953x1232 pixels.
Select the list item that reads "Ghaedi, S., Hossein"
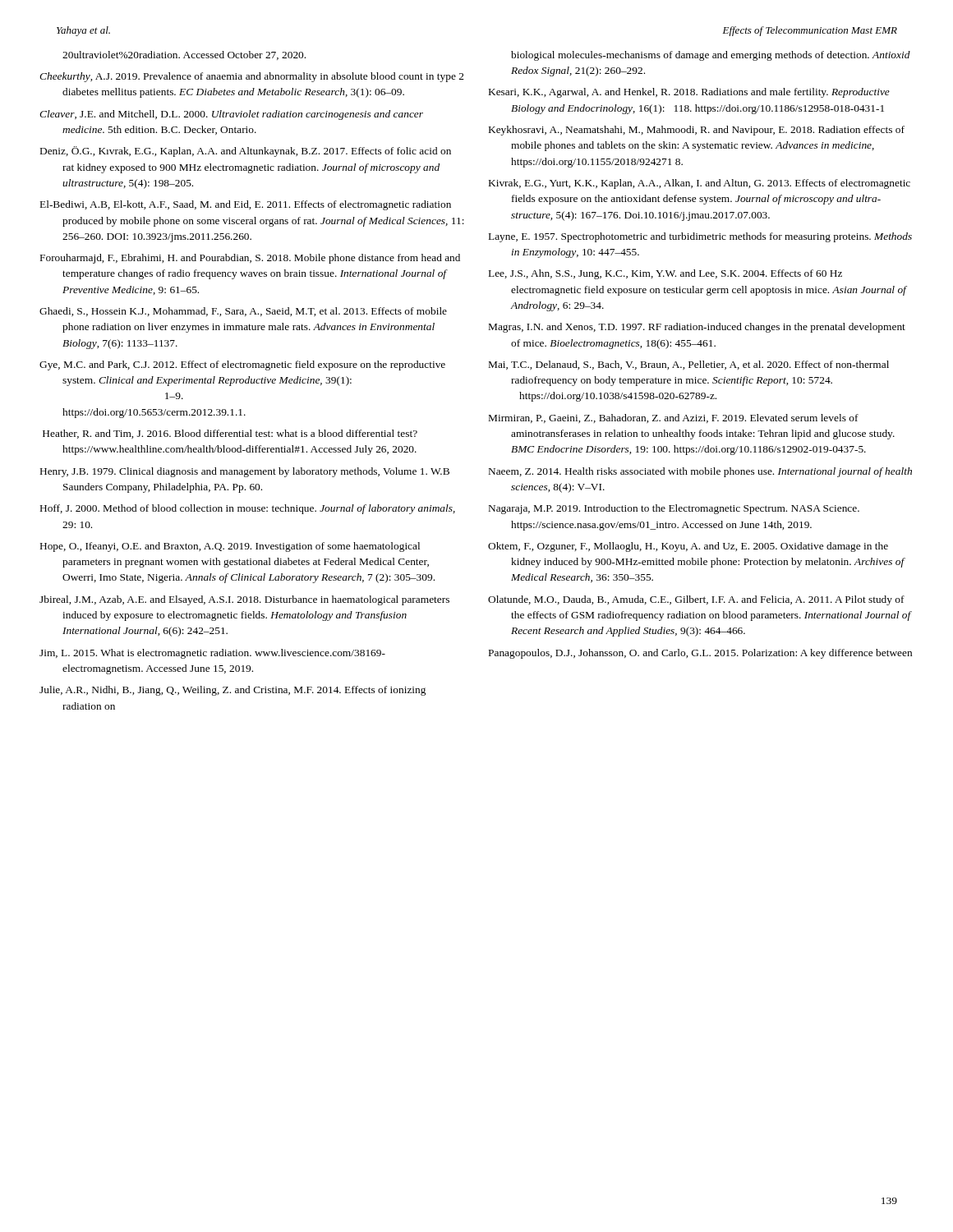(243, 327)
